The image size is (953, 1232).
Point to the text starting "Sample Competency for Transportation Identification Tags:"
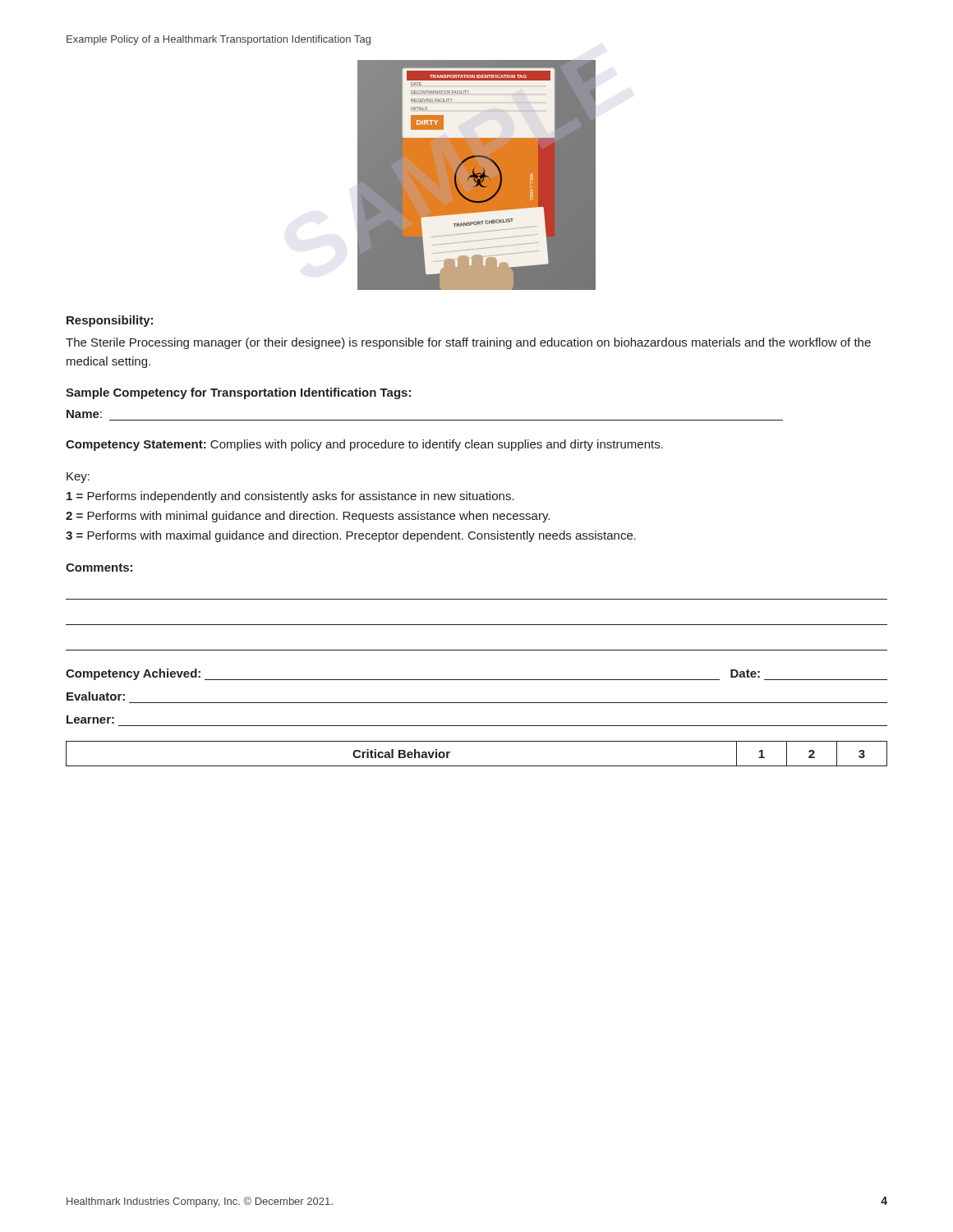coord(239,392)
